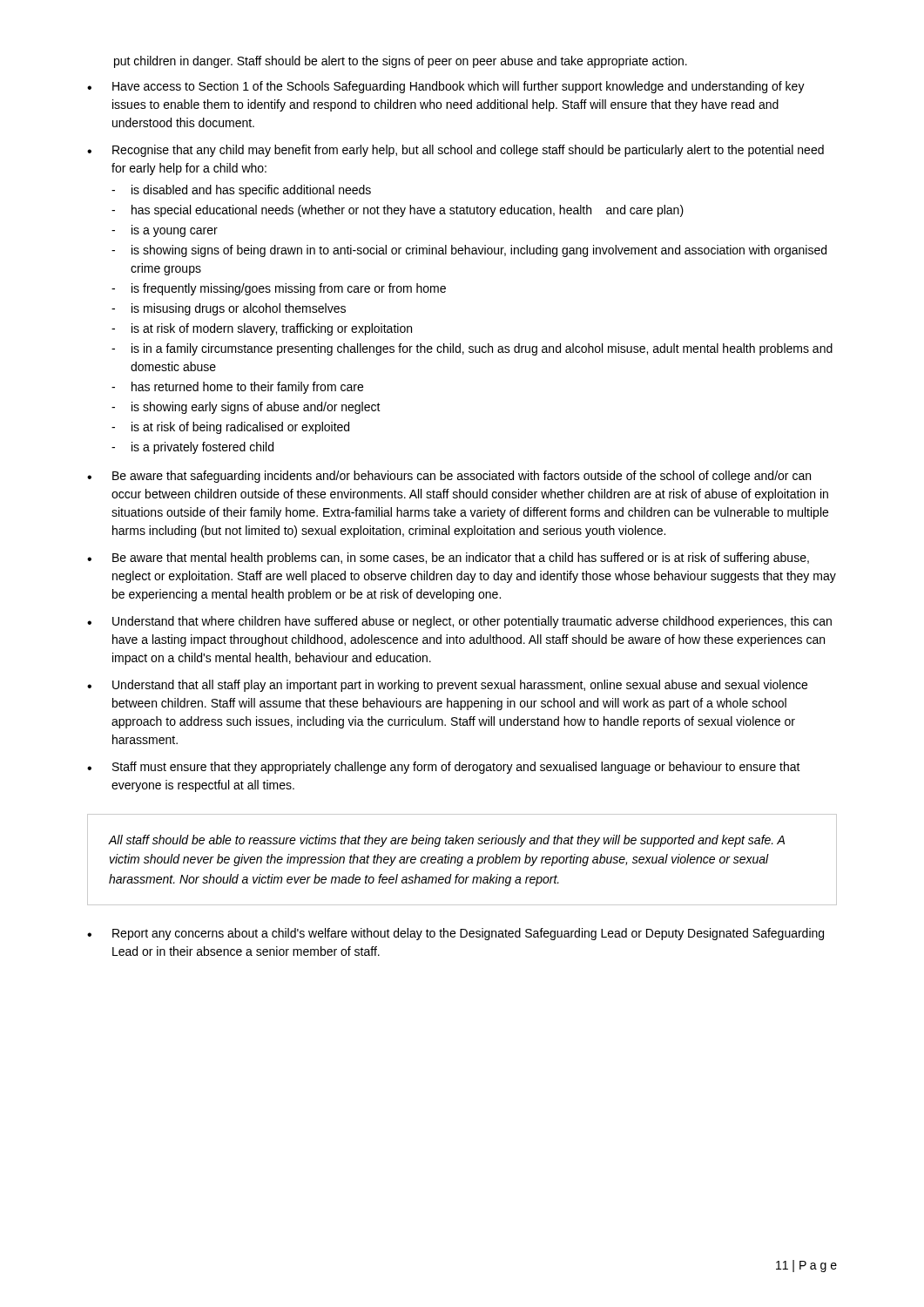Select the list item containing "• Understand that all staff play an"
The width and height of the screenshot is (924, 1307).
(x=462, y=713)
